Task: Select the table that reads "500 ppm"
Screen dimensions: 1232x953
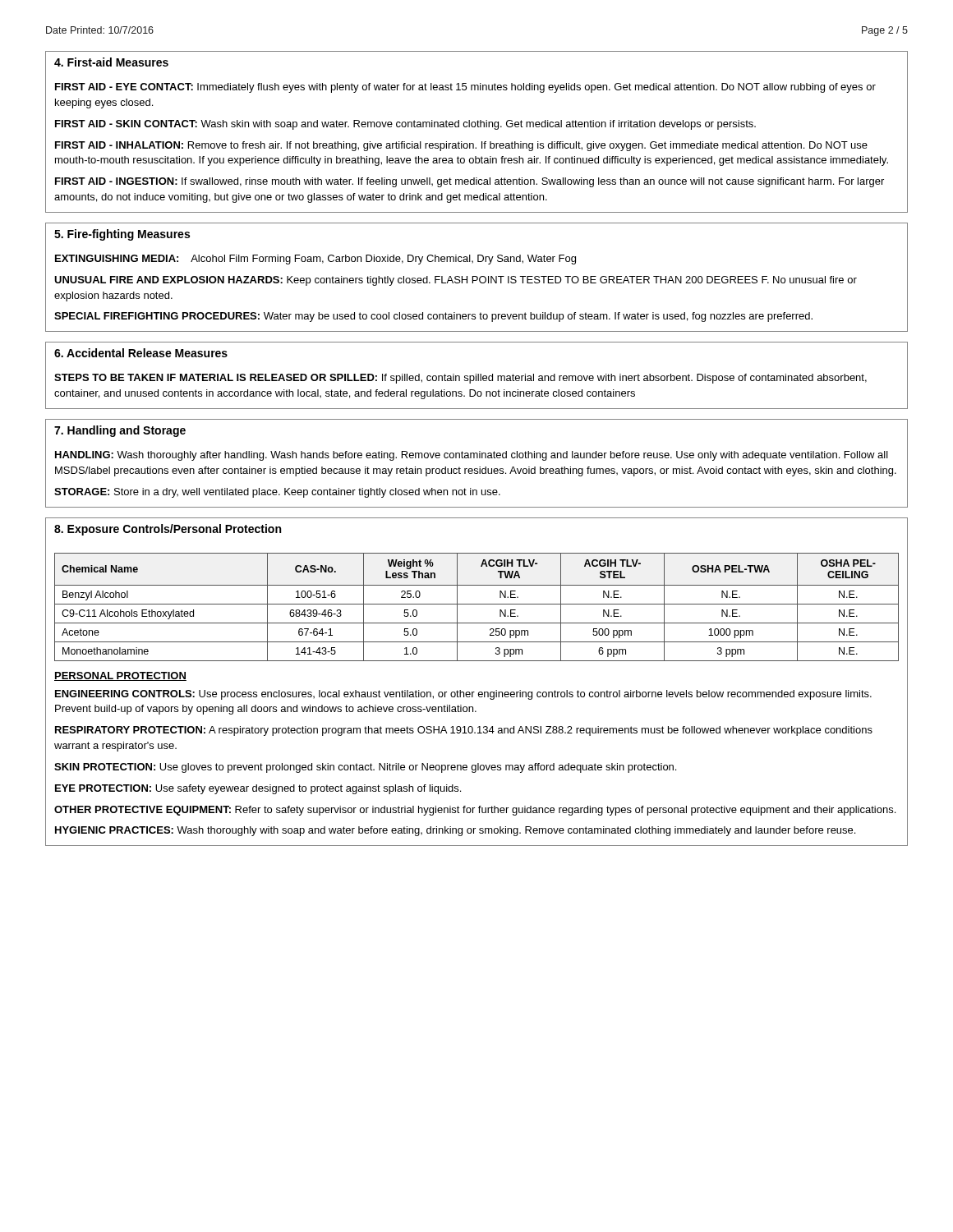Action: pos(476,607)
